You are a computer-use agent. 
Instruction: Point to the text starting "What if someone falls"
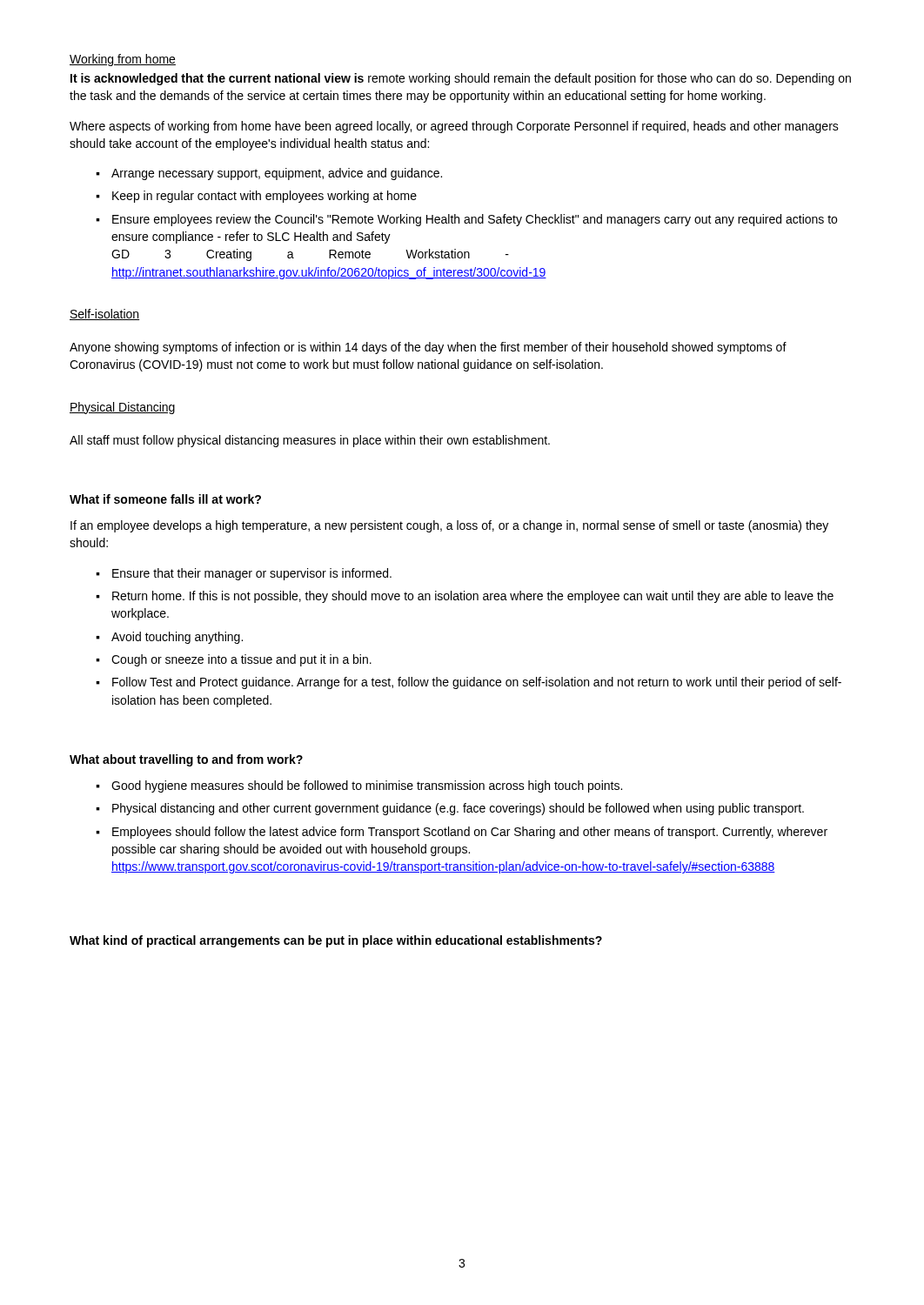tap(165, 499)
